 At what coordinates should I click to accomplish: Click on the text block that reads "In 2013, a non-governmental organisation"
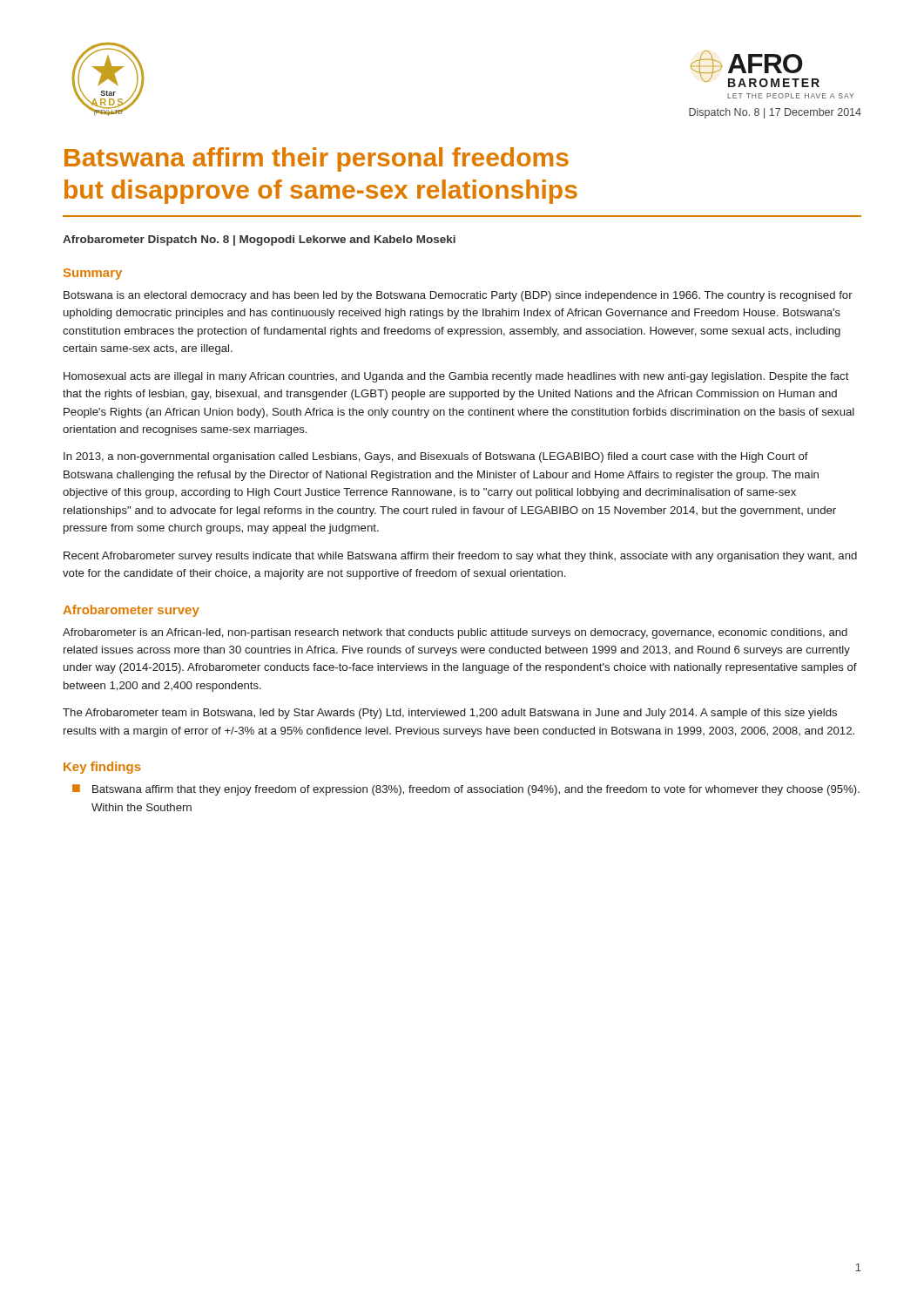(450, 492)
